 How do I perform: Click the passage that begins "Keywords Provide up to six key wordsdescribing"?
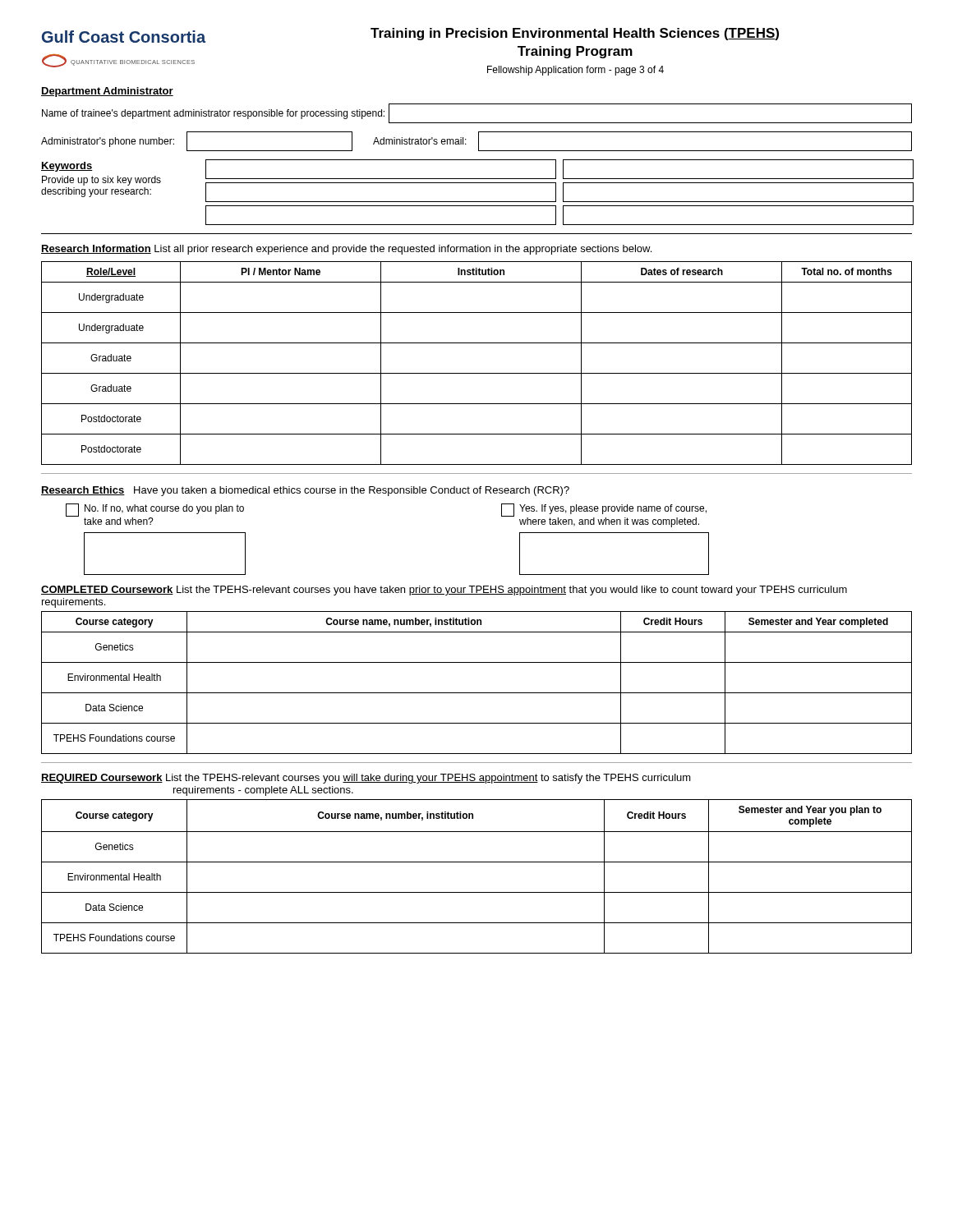click(476, 192)
